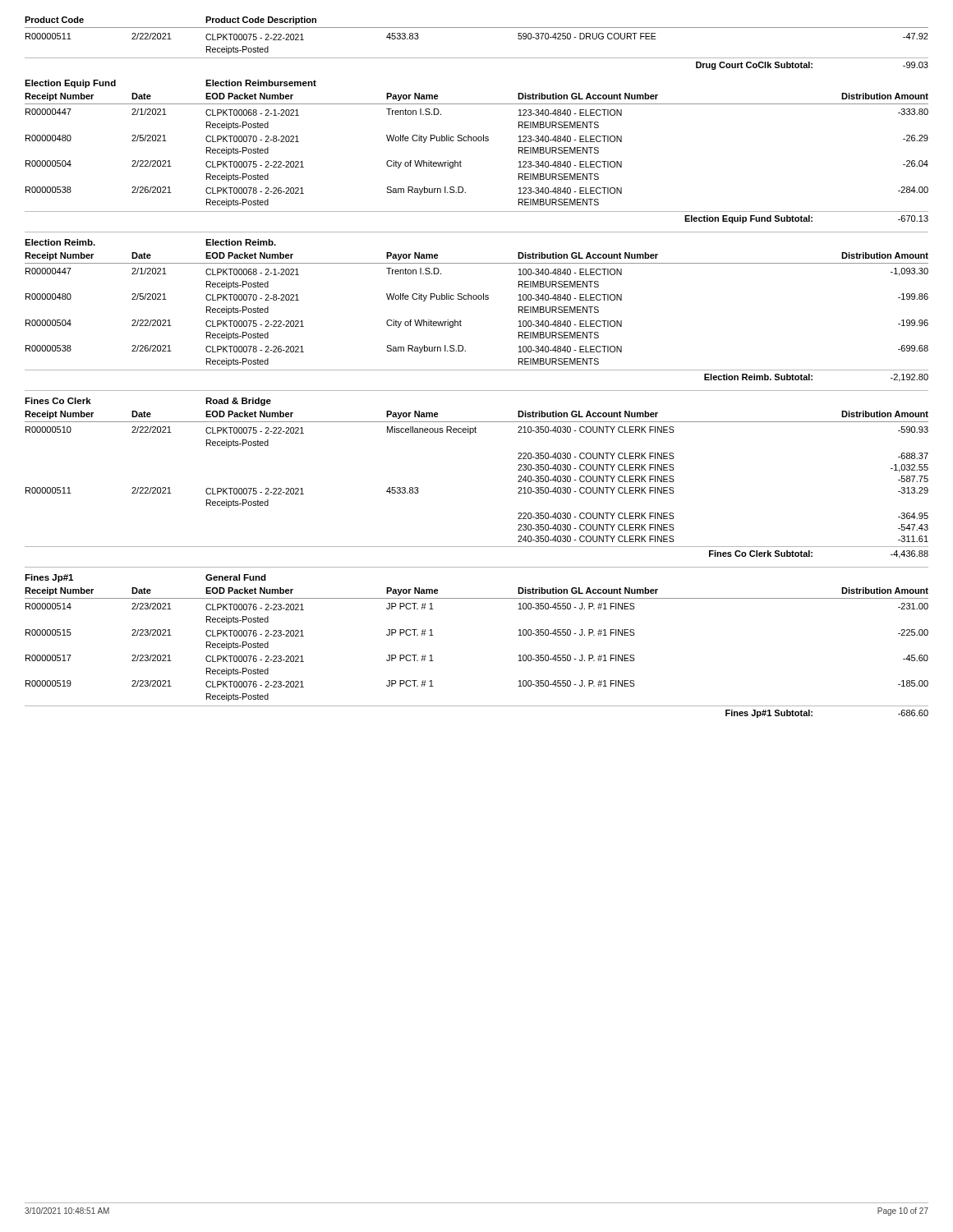Select the table that reads "Product Code Product Code Description"
953x1232 pixels.
pyautogui.click(x=476, y=42)
